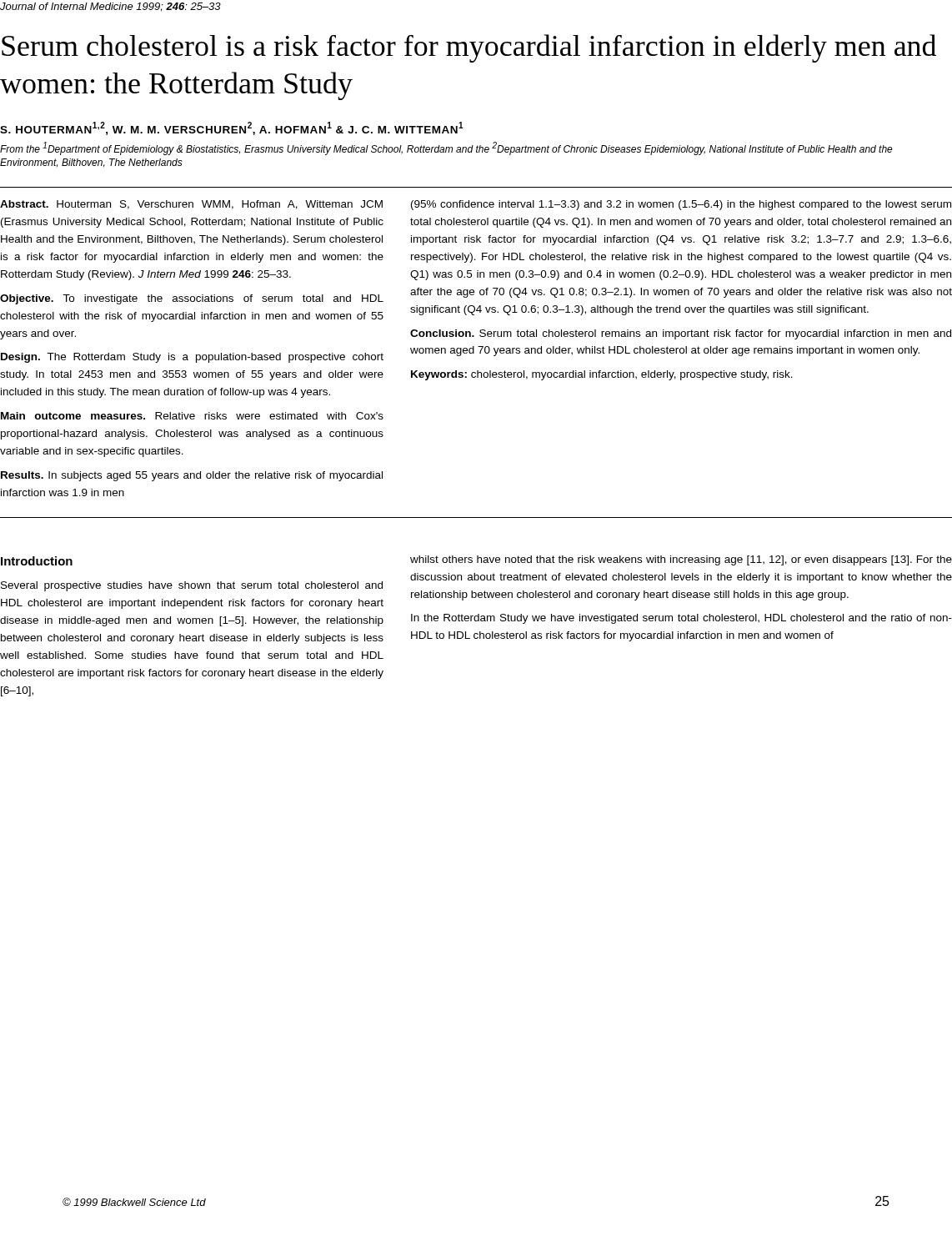
Task: Point to the passage starting "Abstract. Houterman S, Verschuren WMM, Hofman A, Witteman"
Action: (x=192, y=239)
